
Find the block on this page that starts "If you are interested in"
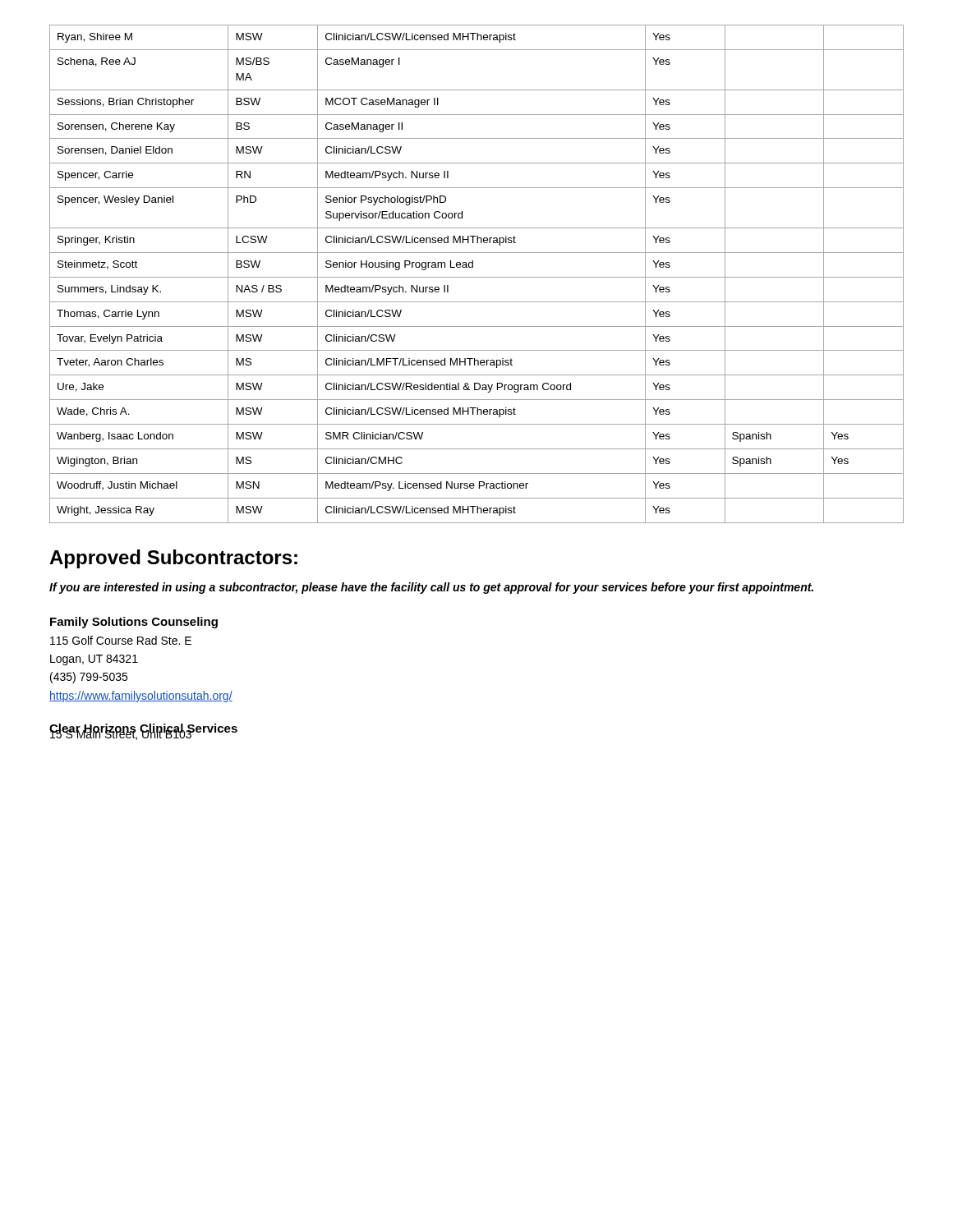[432, 587]
